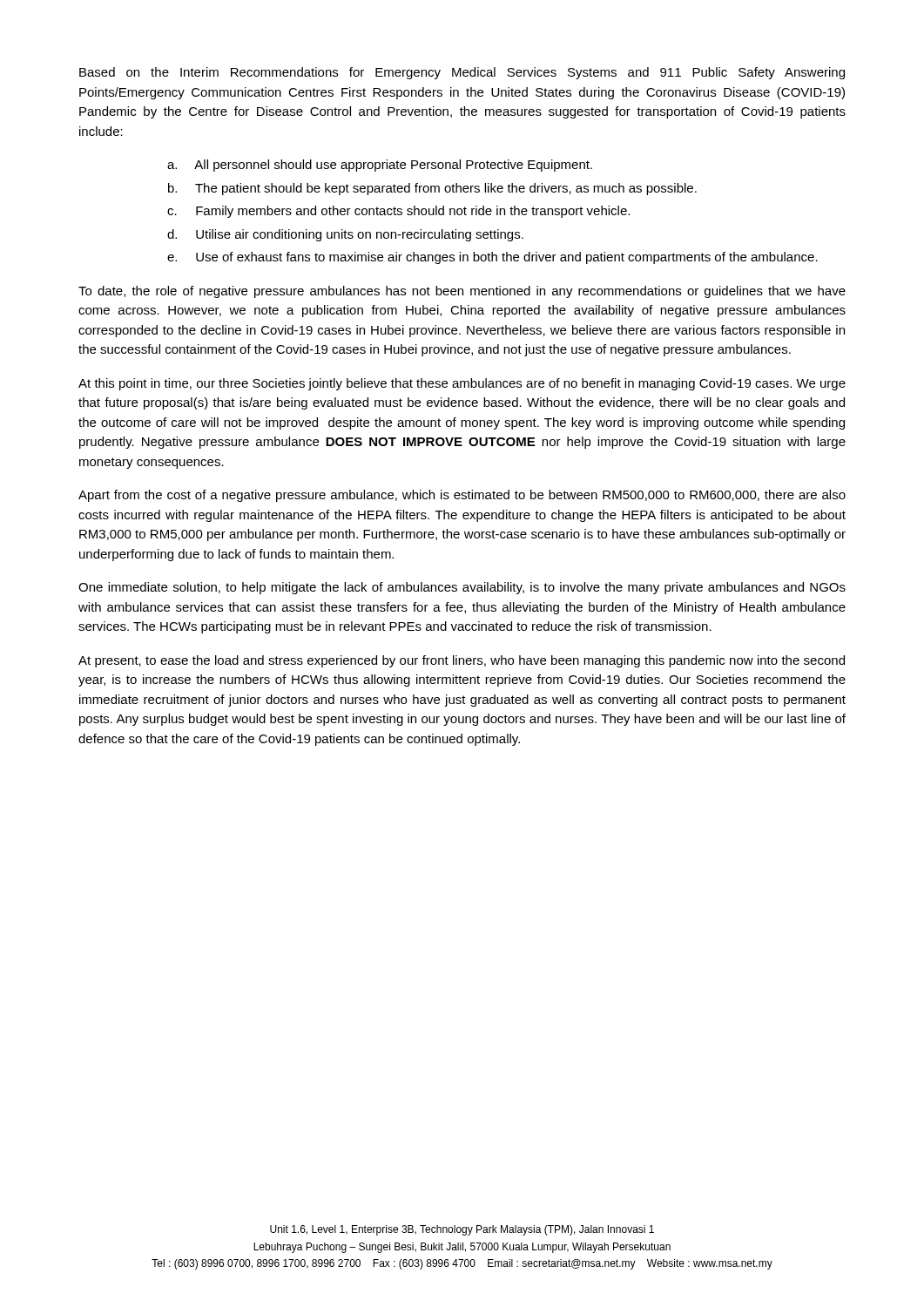Screen dimensions: 1307x924
Task: Locate the list item that says "b. The patient should be kept separated"
Action: 432,188
